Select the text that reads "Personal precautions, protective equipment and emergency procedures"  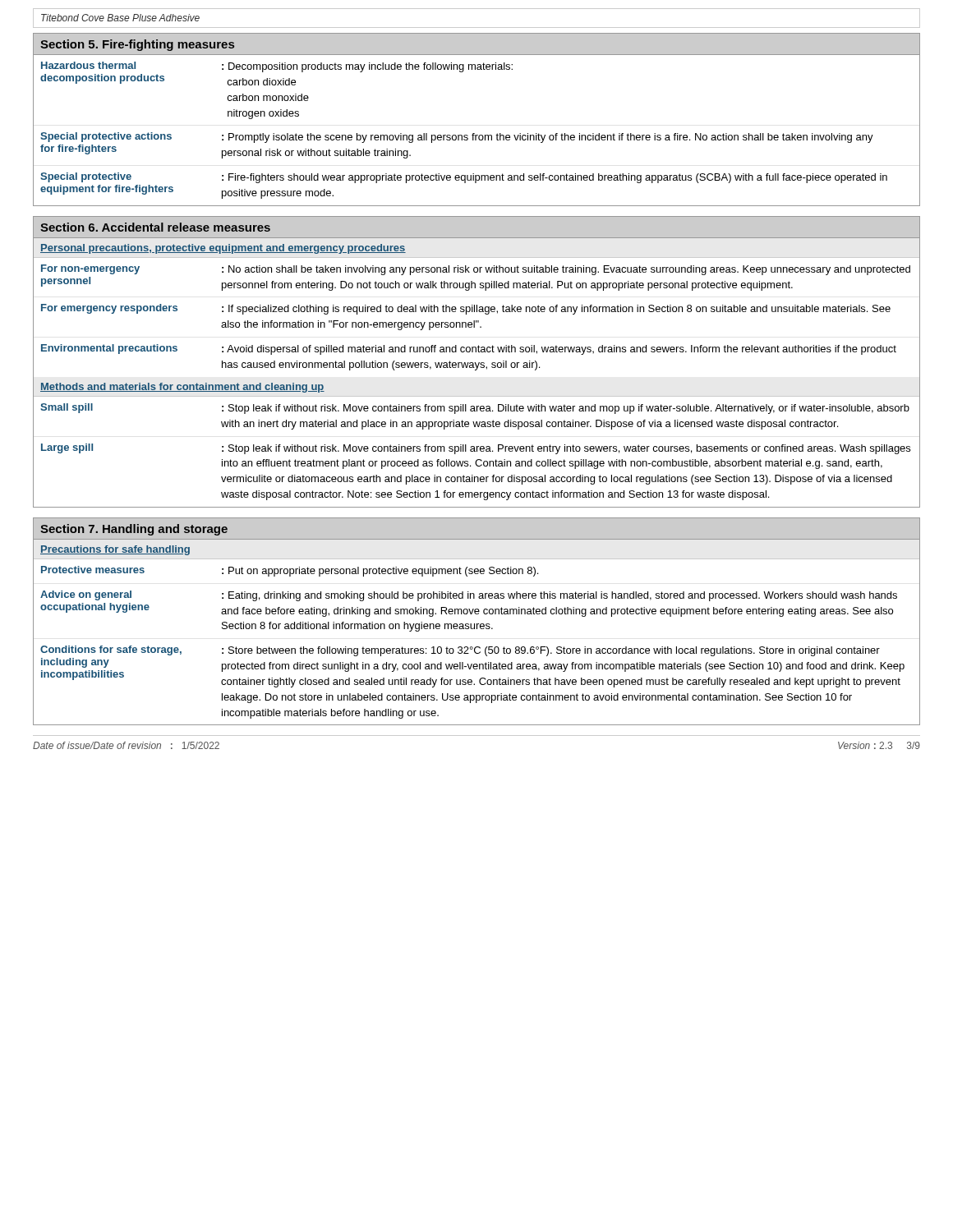223,247
